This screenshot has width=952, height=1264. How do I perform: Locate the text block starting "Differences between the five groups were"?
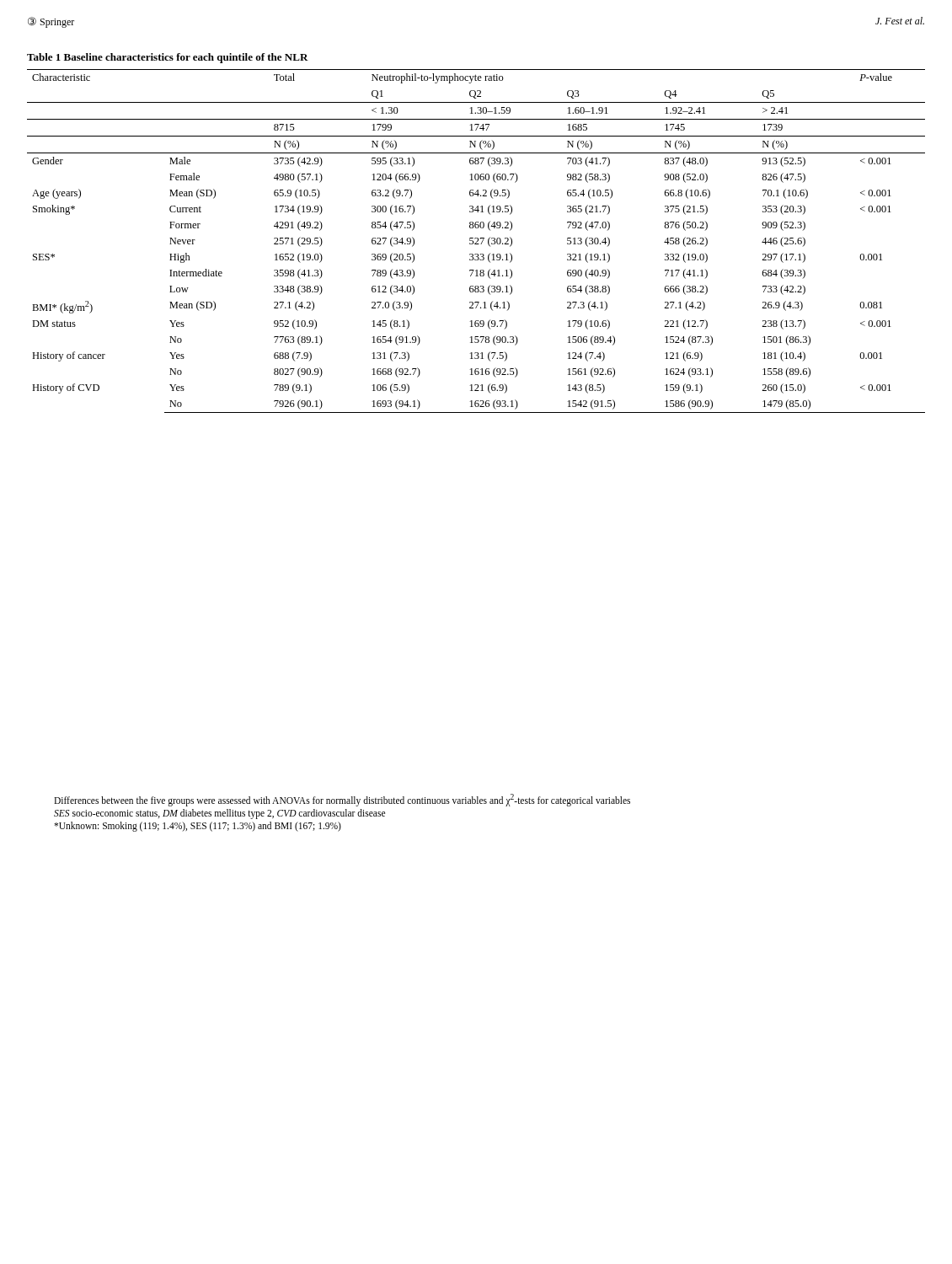click(x=342, y=799)
